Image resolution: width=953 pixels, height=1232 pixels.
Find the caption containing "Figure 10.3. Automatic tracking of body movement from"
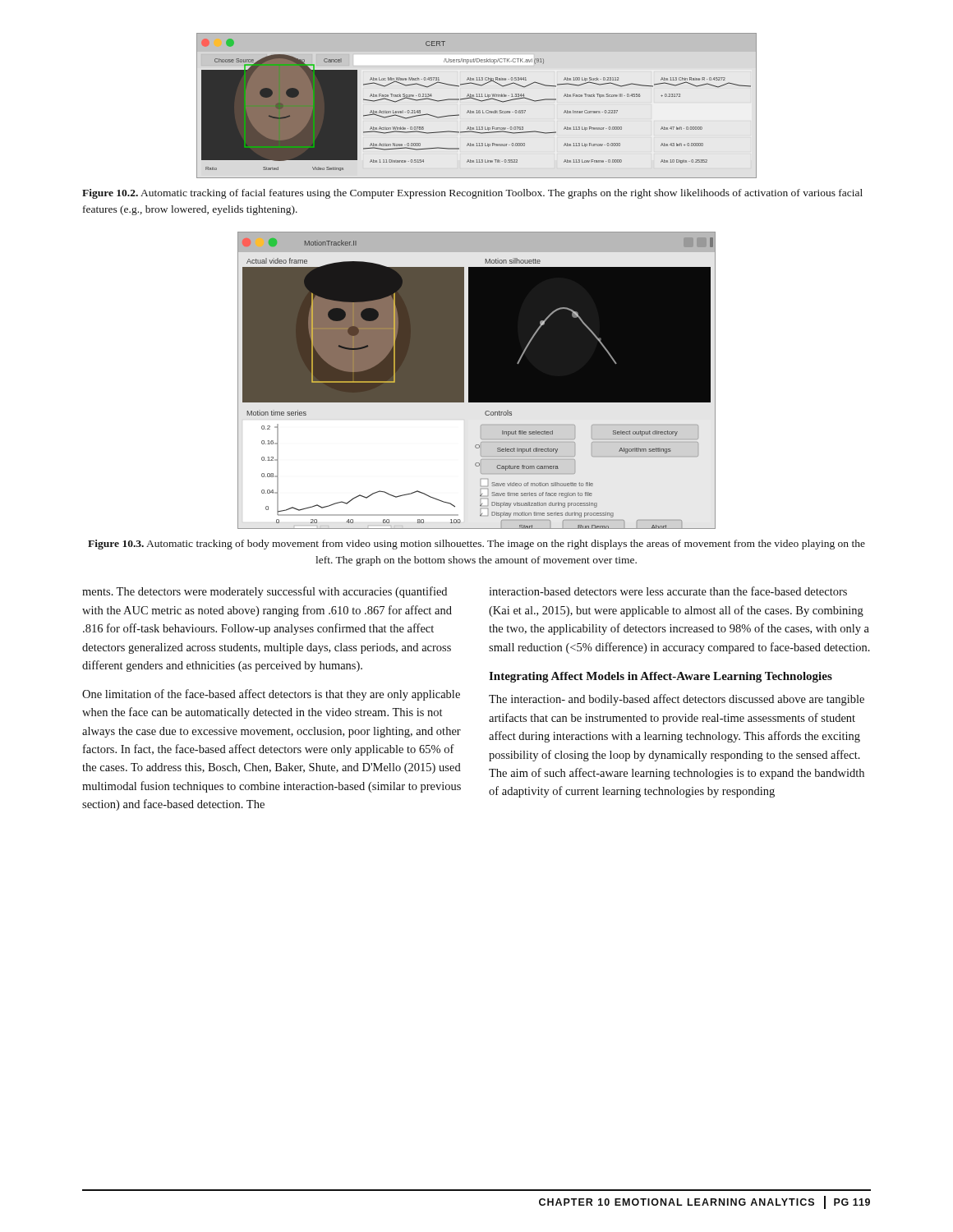coord(476,551)
